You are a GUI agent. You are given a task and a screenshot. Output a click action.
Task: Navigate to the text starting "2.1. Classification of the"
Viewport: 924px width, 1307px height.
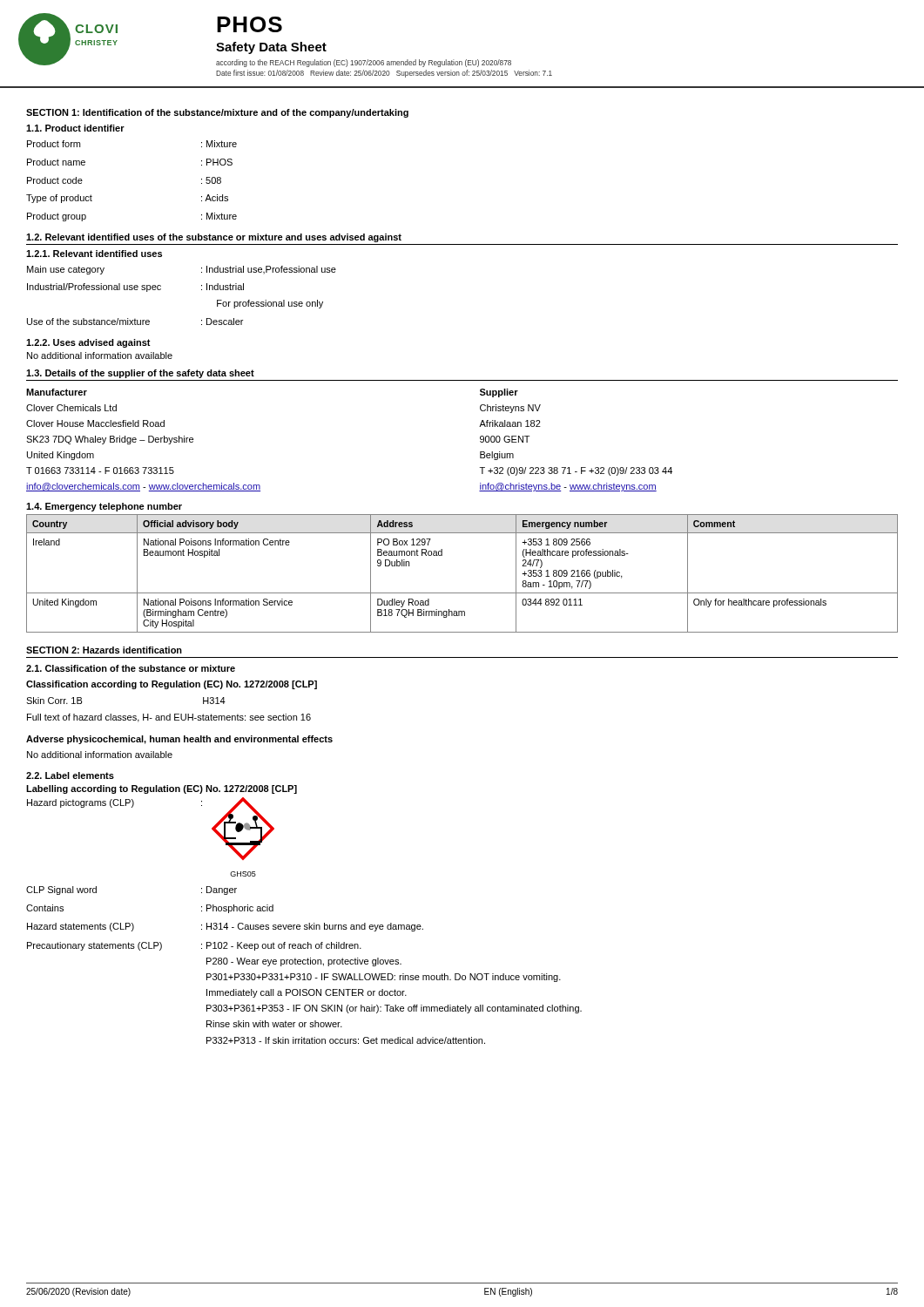coord(131,669)
